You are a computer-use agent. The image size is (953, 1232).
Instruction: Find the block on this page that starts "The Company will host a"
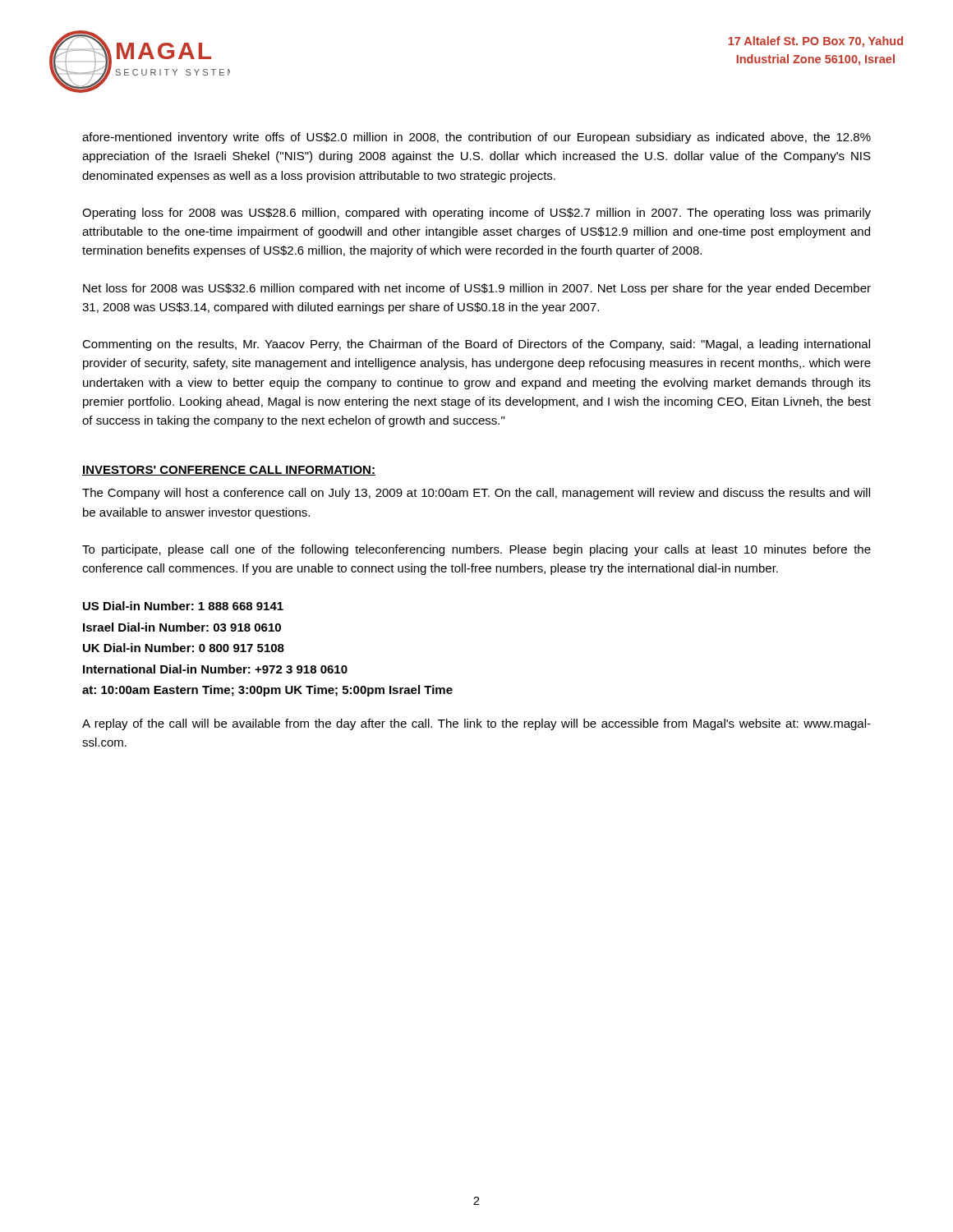[476, 502]
